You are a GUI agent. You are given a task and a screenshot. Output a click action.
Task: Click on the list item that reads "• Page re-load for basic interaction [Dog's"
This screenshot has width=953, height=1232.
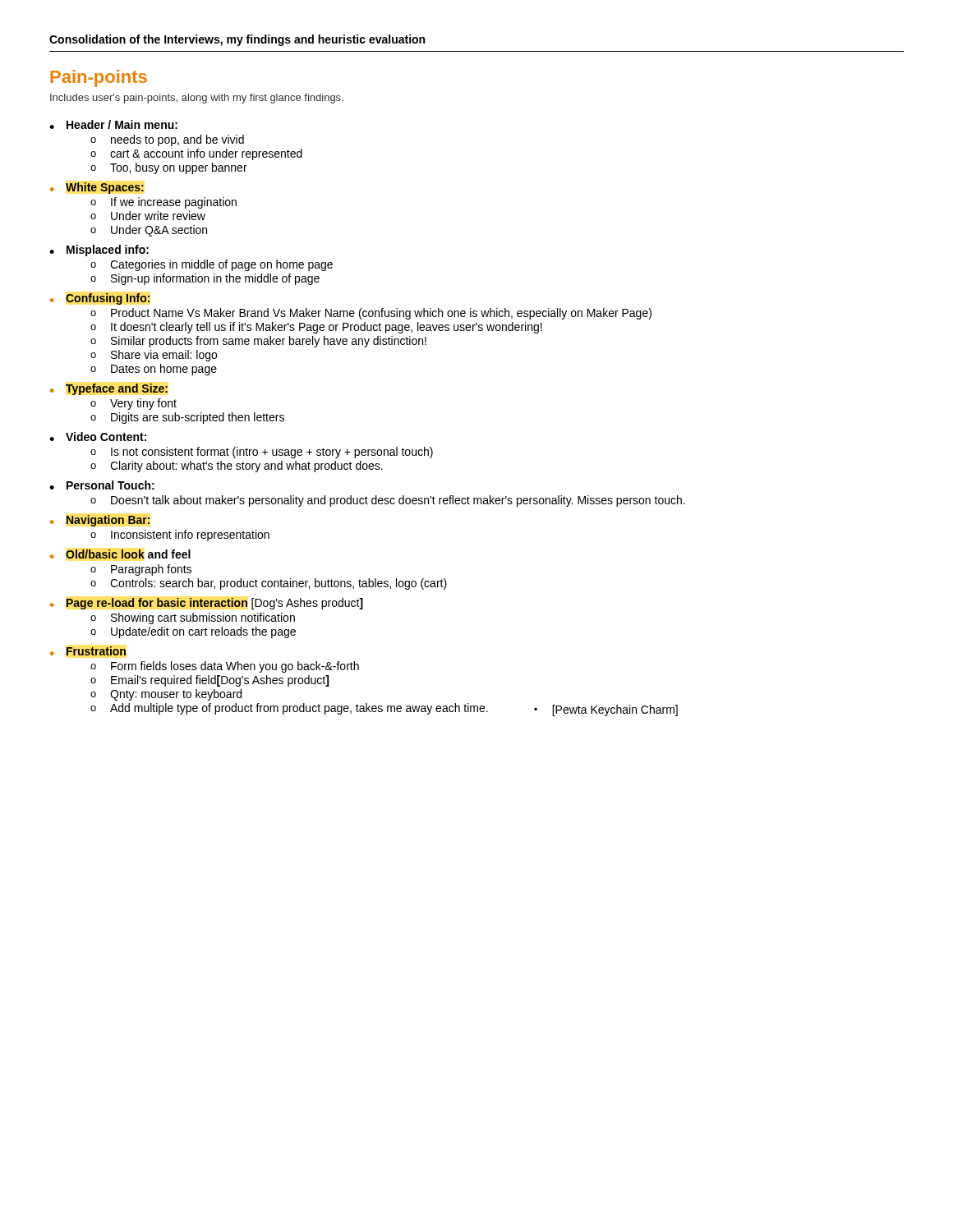pyautogui.click(x=207, y=604)
